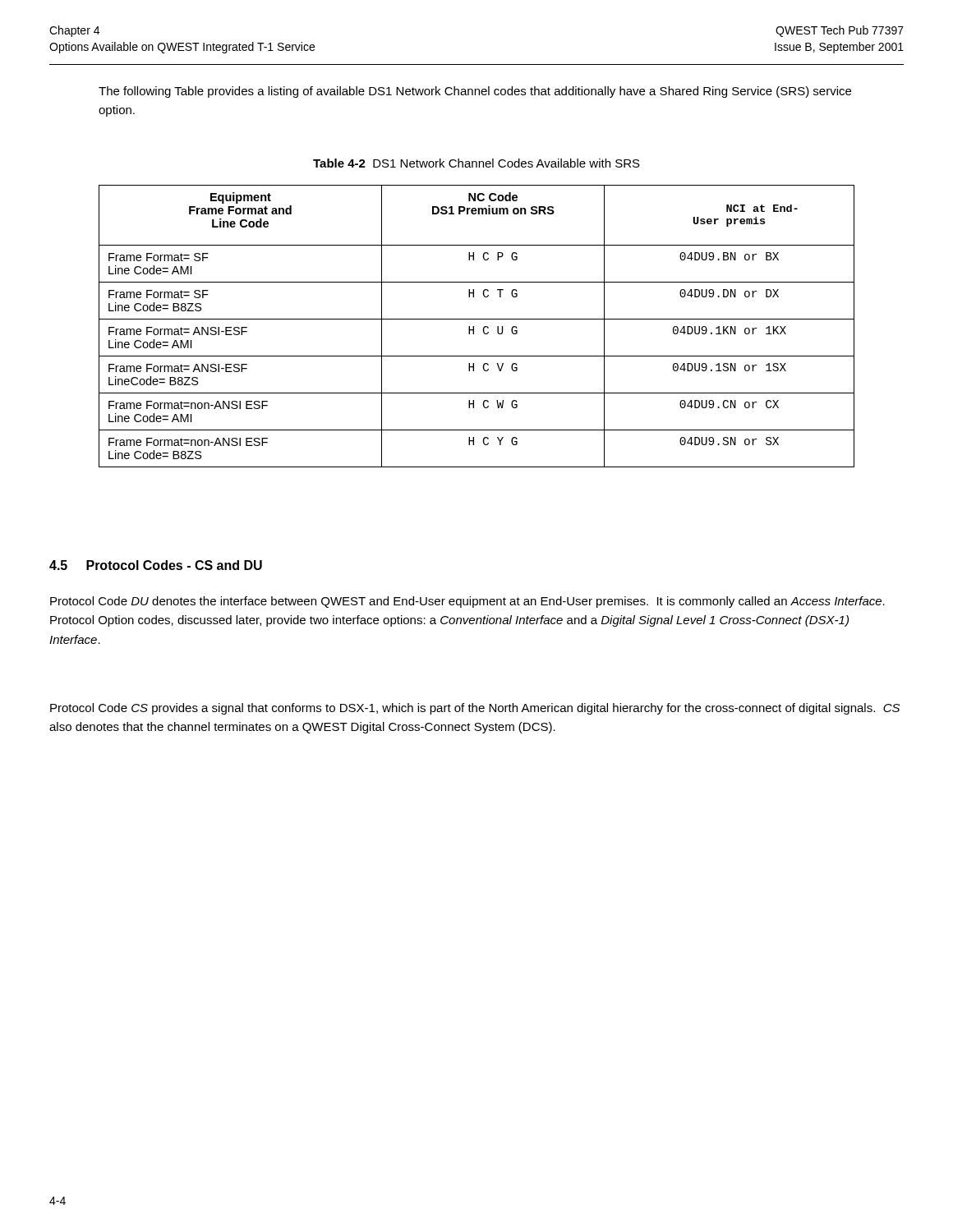Point to the element starting "Protocol Code DU"
The width and height of the screenshot is (953, 1232).
[x=469, y=620]
